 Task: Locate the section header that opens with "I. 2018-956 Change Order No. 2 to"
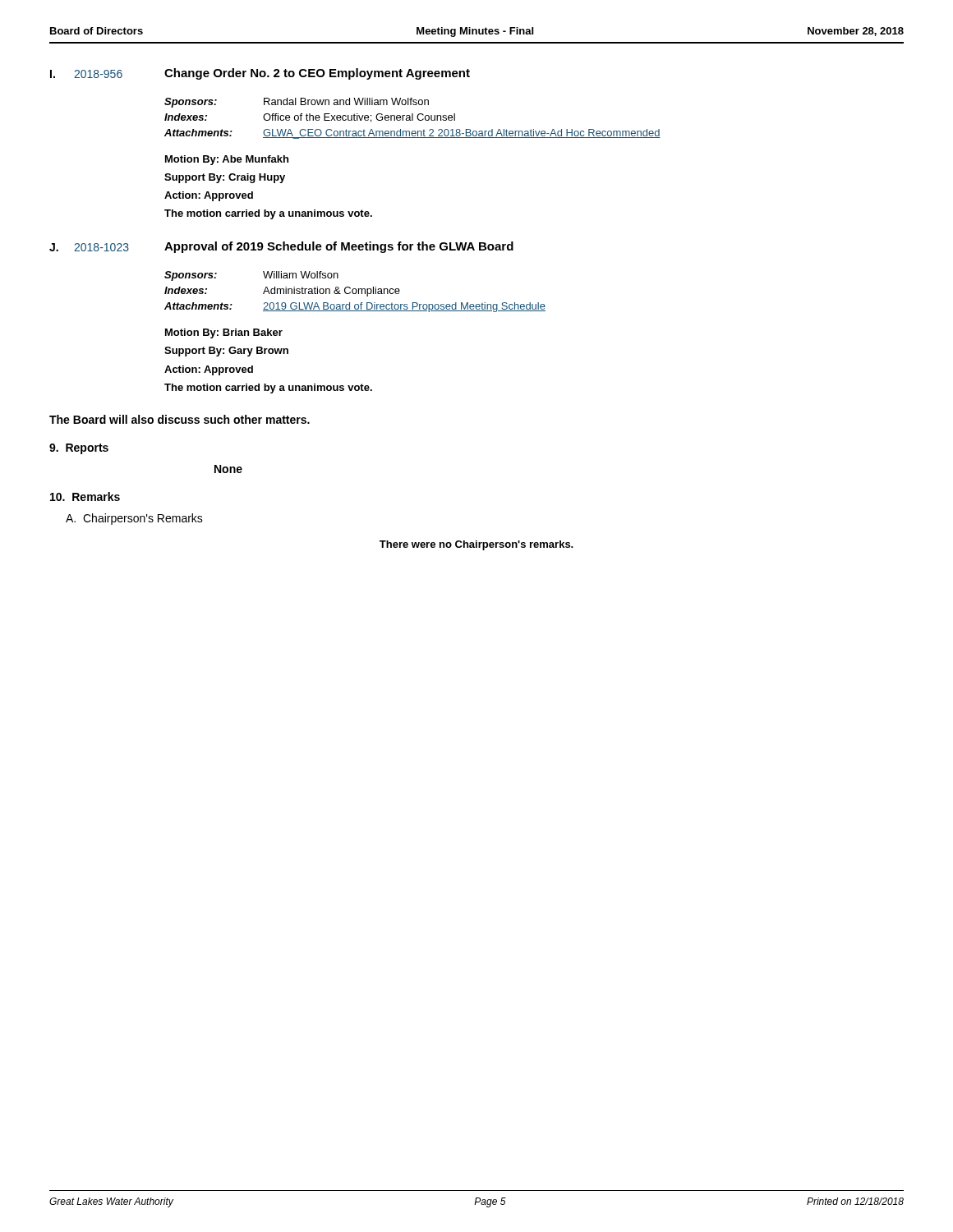(476, 73)
